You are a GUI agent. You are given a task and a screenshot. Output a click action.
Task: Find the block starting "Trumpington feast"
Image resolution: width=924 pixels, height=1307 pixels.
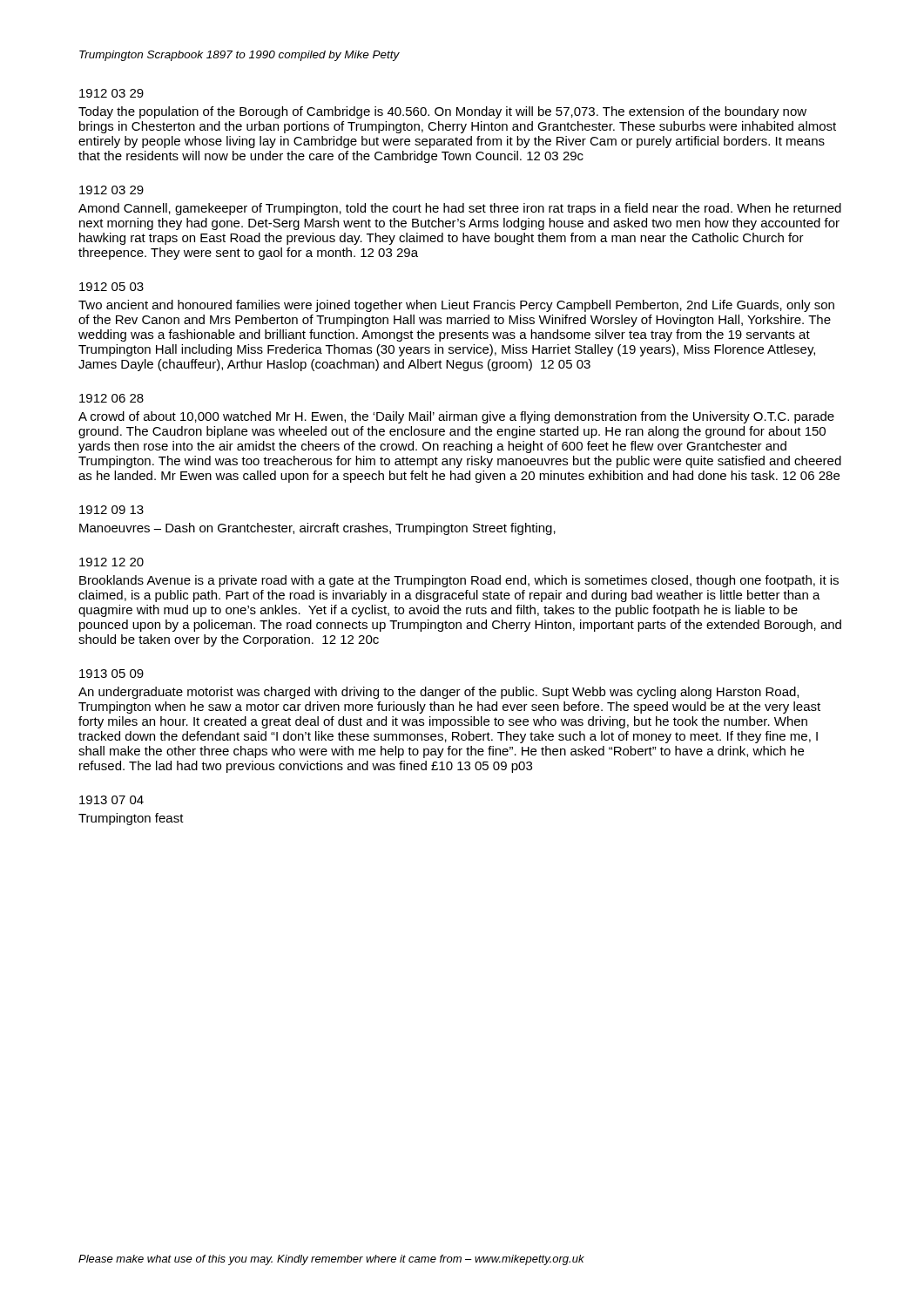tap(131, 818)
